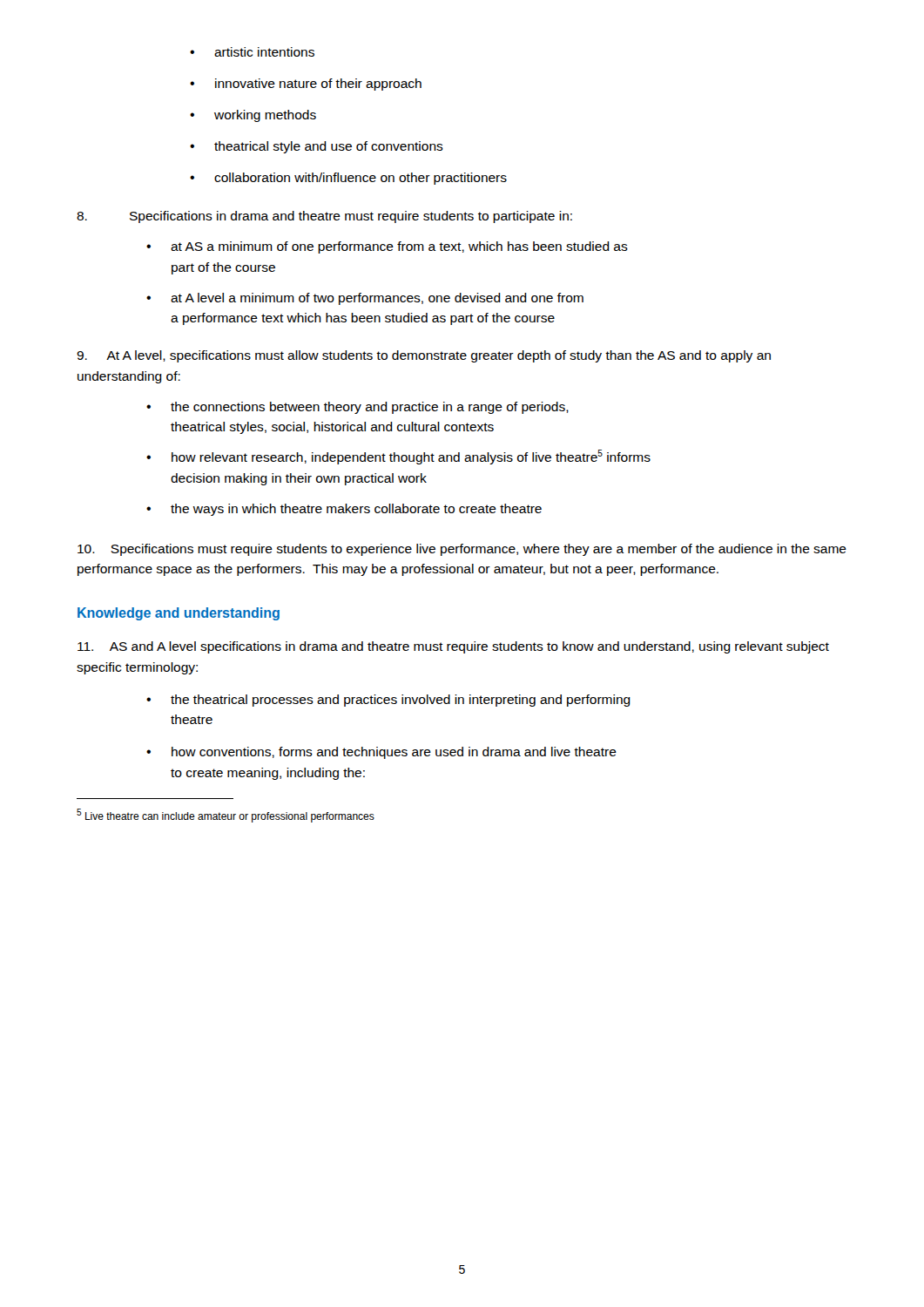Screen dimensions: 1307x924
Task: Navigate to the text starting "• collaboration with/influence on other practitioners"
Action: point(348,179)
